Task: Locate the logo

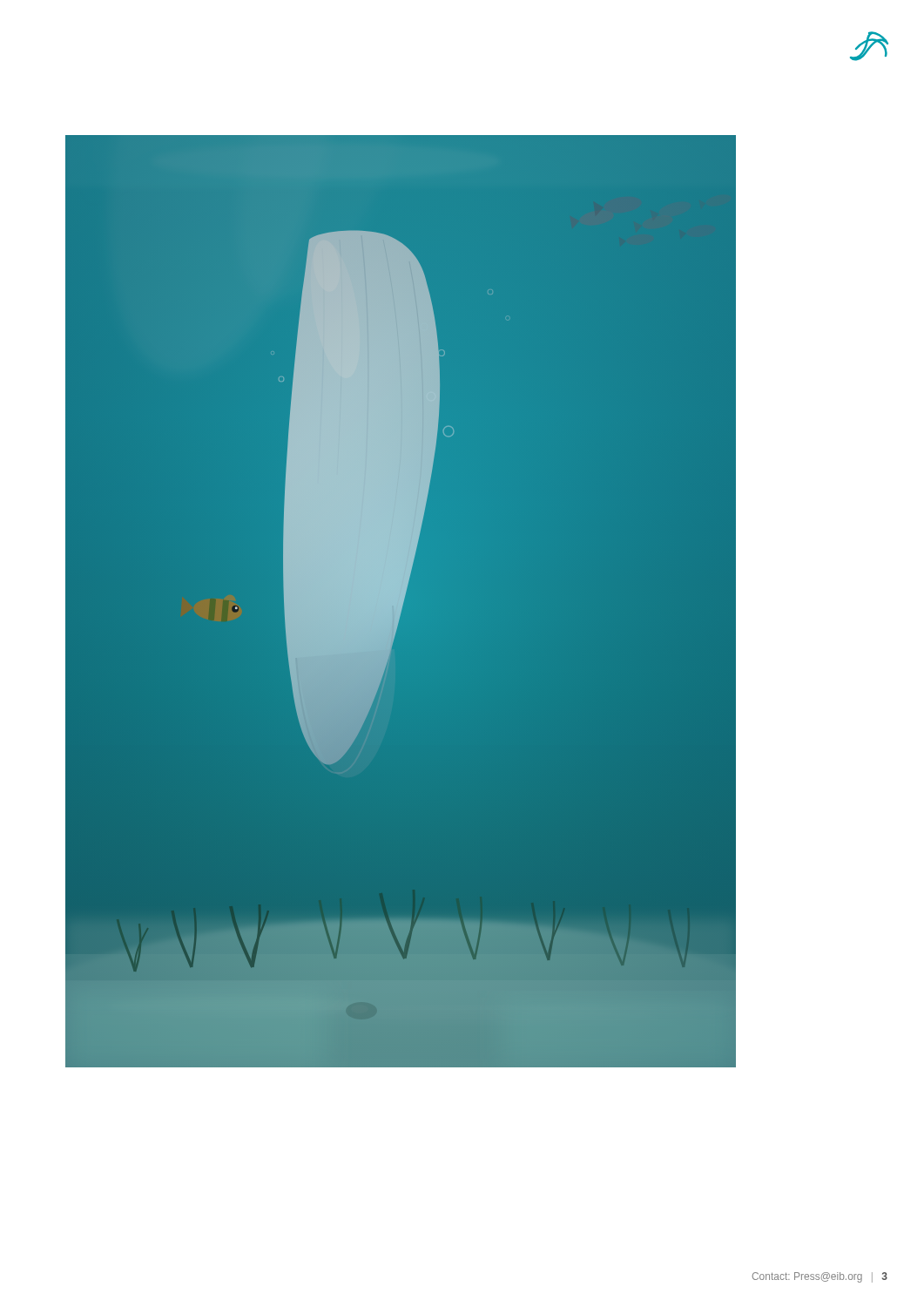Action: (x=856, y=51)
